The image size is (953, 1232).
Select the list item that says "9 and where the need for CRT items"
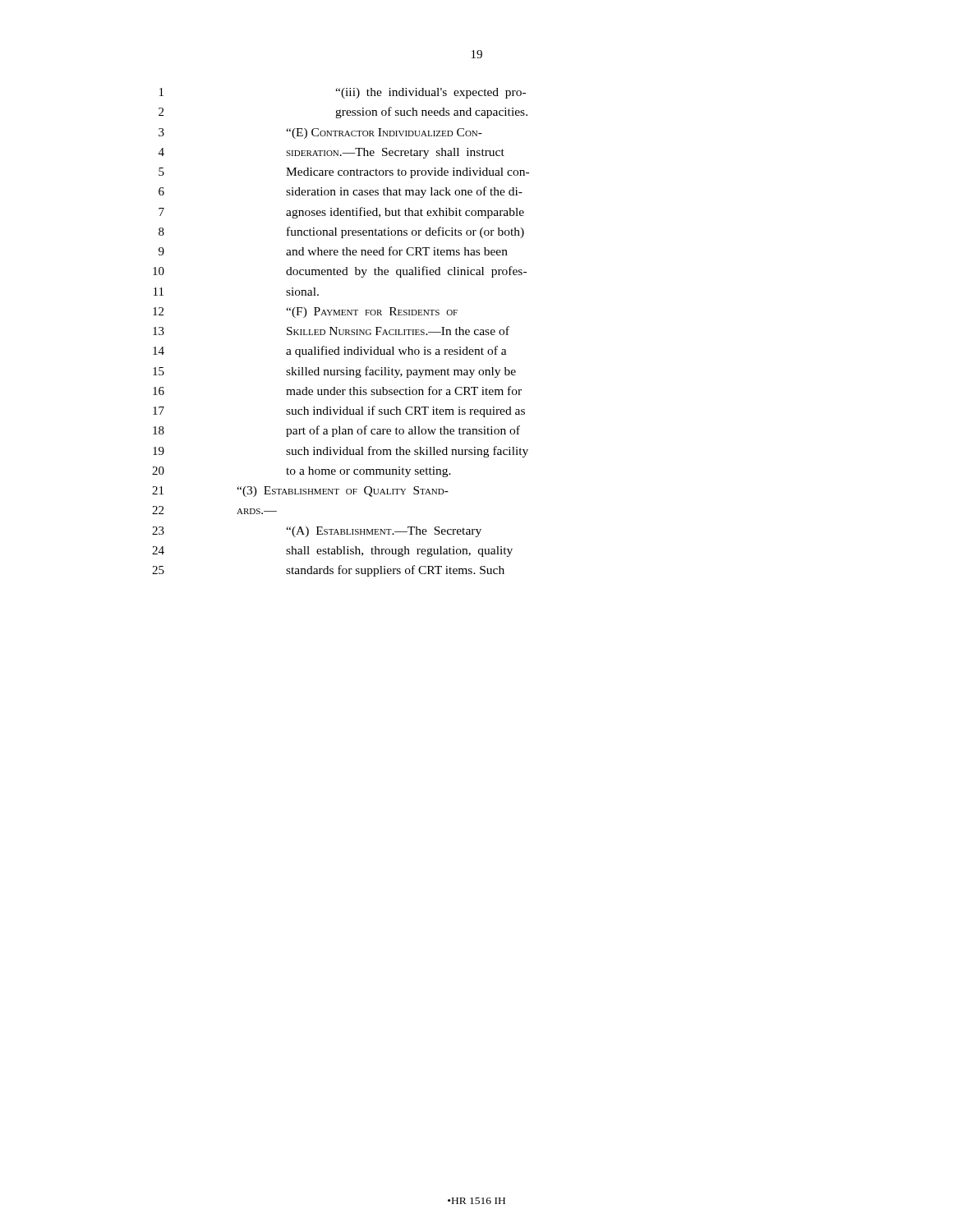[493, 251]
